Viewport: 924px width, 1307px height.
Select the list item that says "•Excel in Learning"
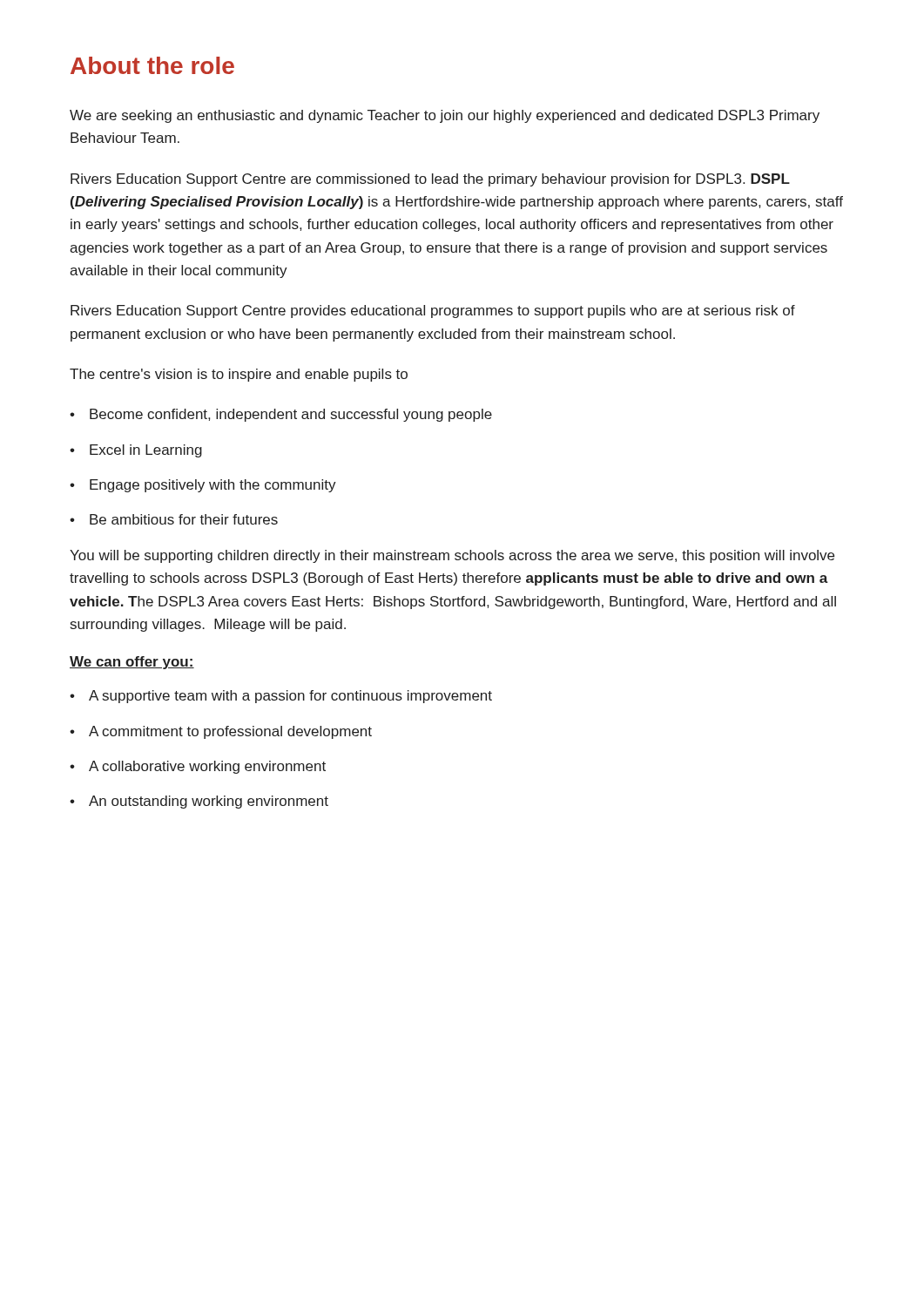(x=136, y=450)
